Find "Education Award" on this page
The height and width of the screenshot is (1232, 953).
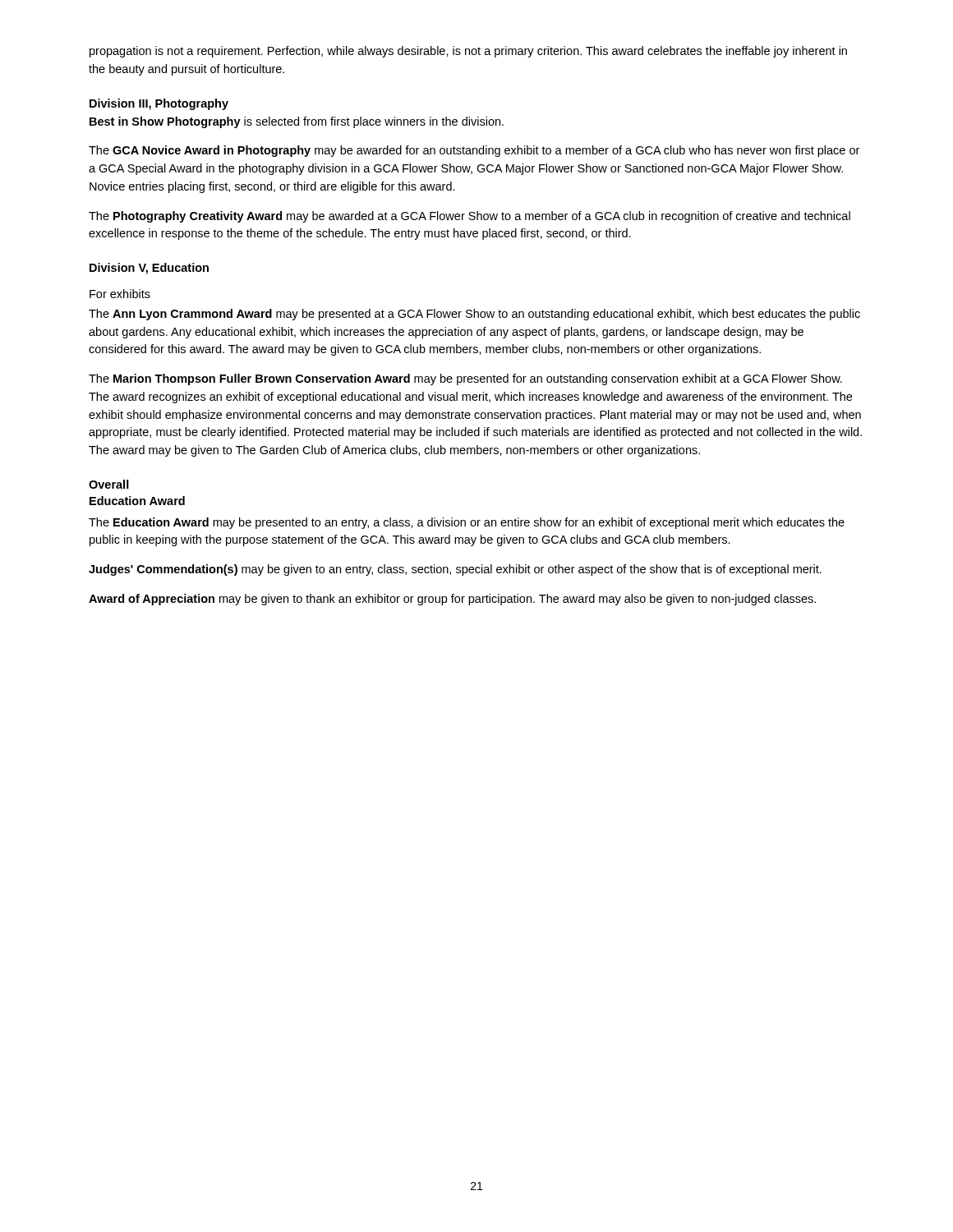[137, 501]
